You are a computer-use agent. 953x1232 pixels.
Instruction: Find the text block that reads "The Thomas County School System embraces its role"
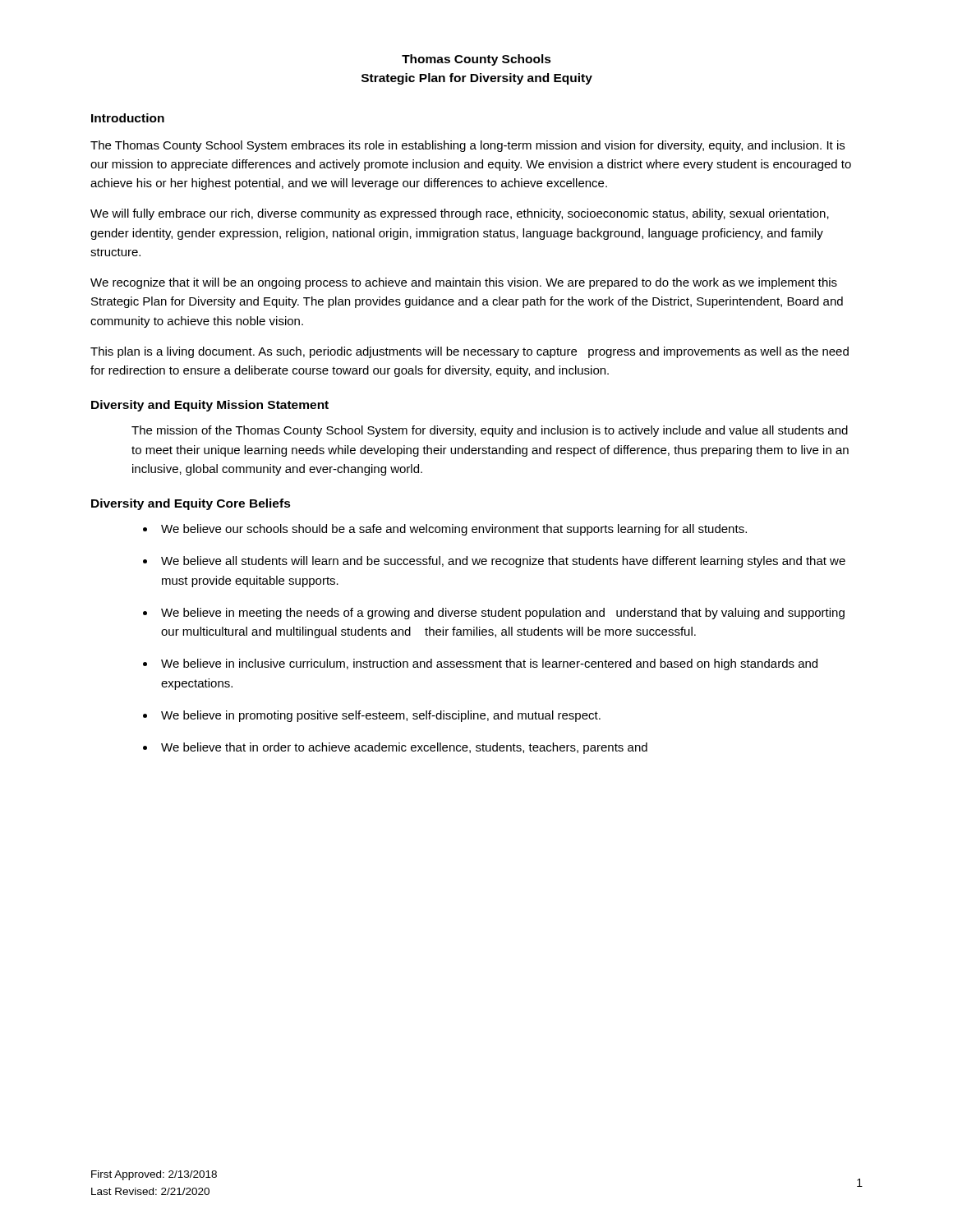471,164
